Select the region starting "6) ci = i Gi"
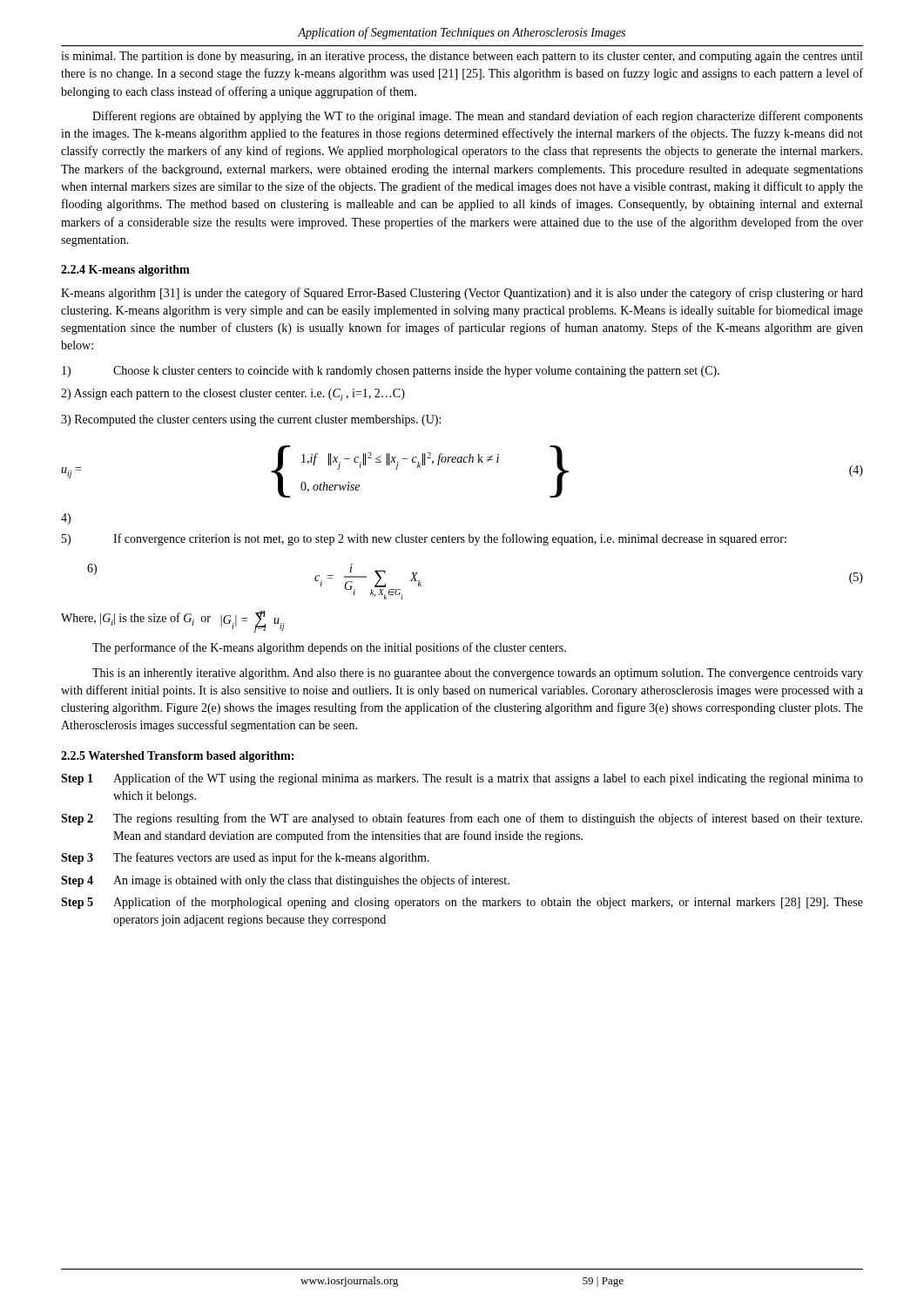 pos(94,575)
